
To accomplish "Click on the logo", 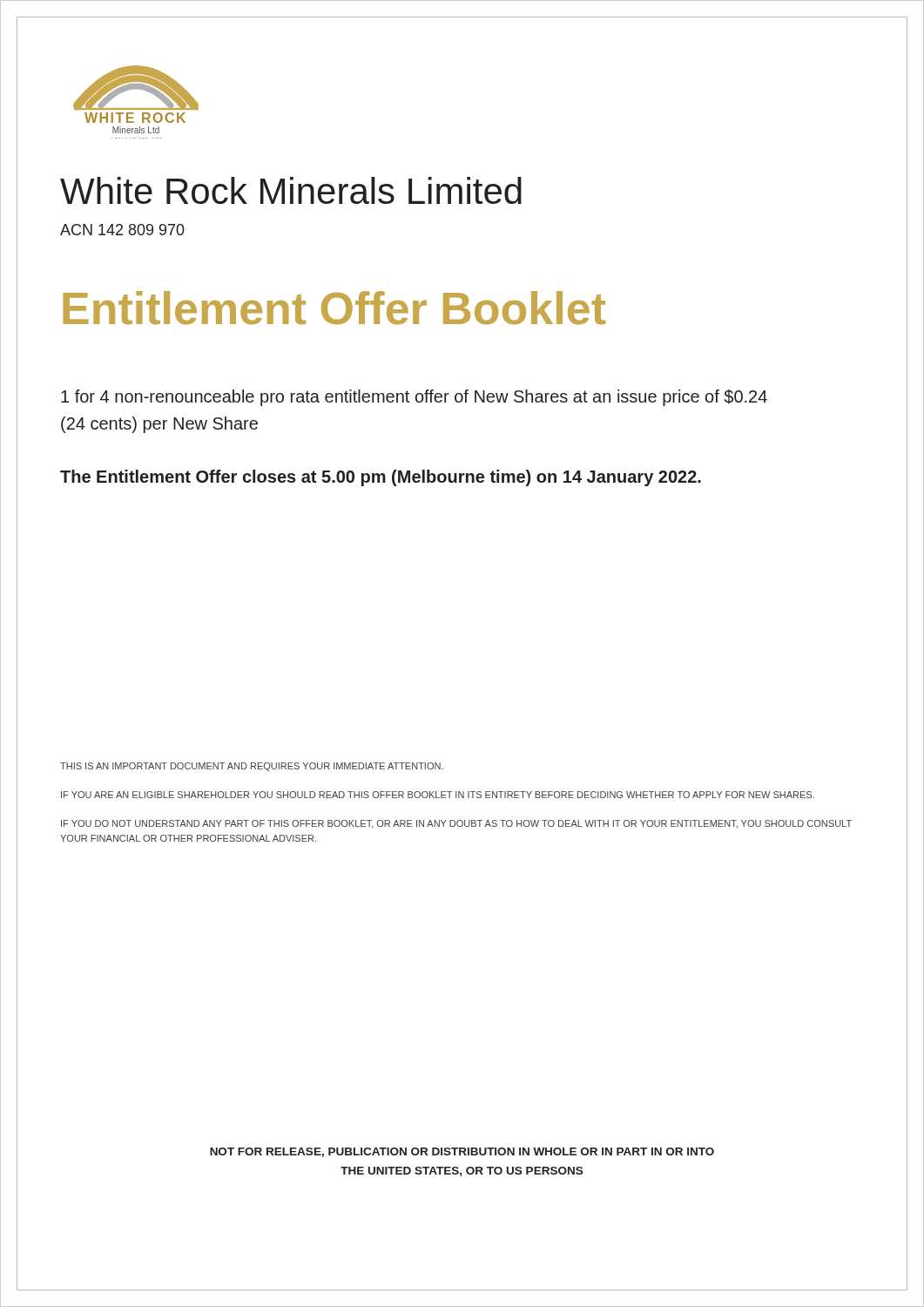I will pos(138,92).
